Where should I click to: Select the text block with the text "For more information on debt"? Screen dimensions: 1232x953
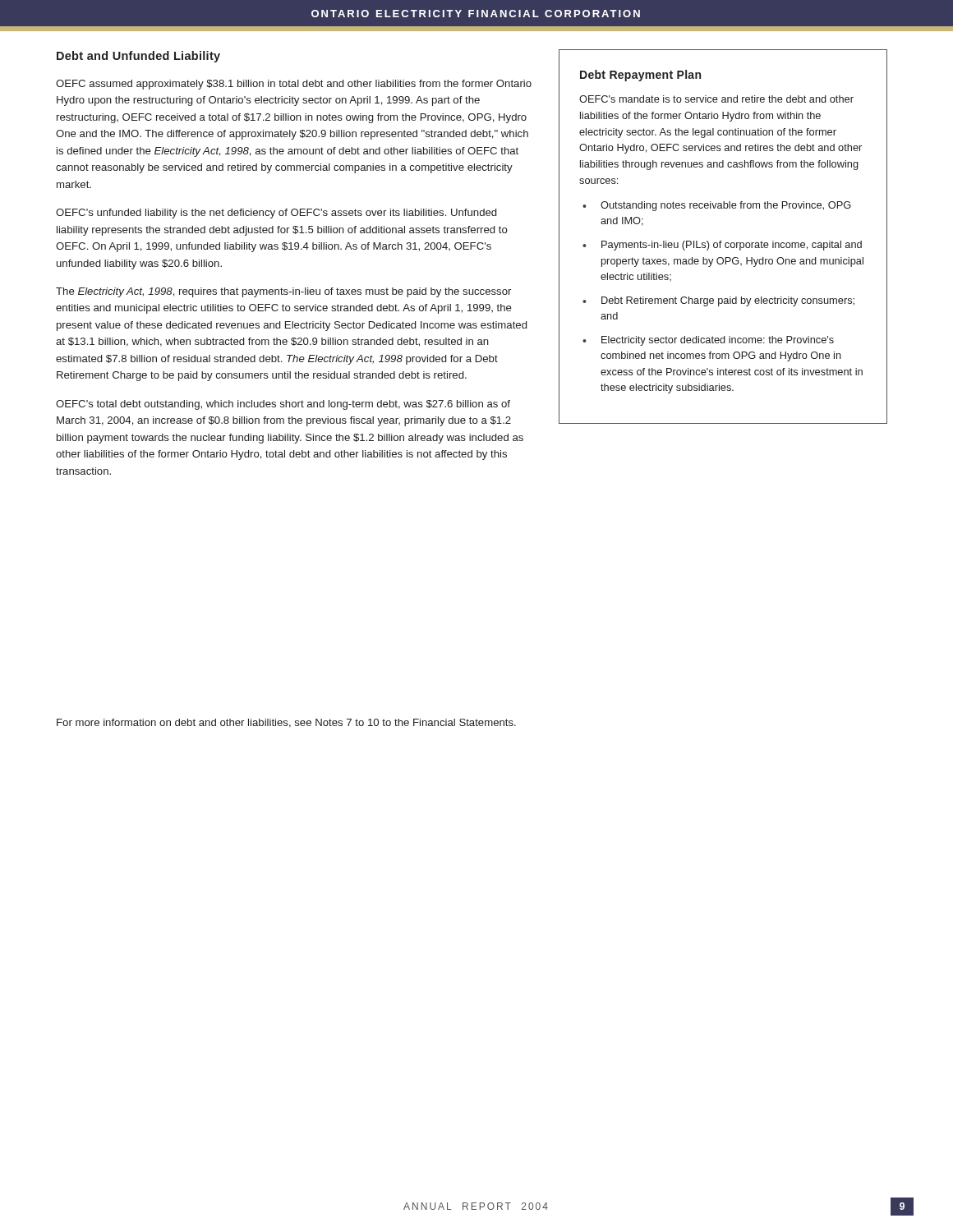(x=286, y=722)
